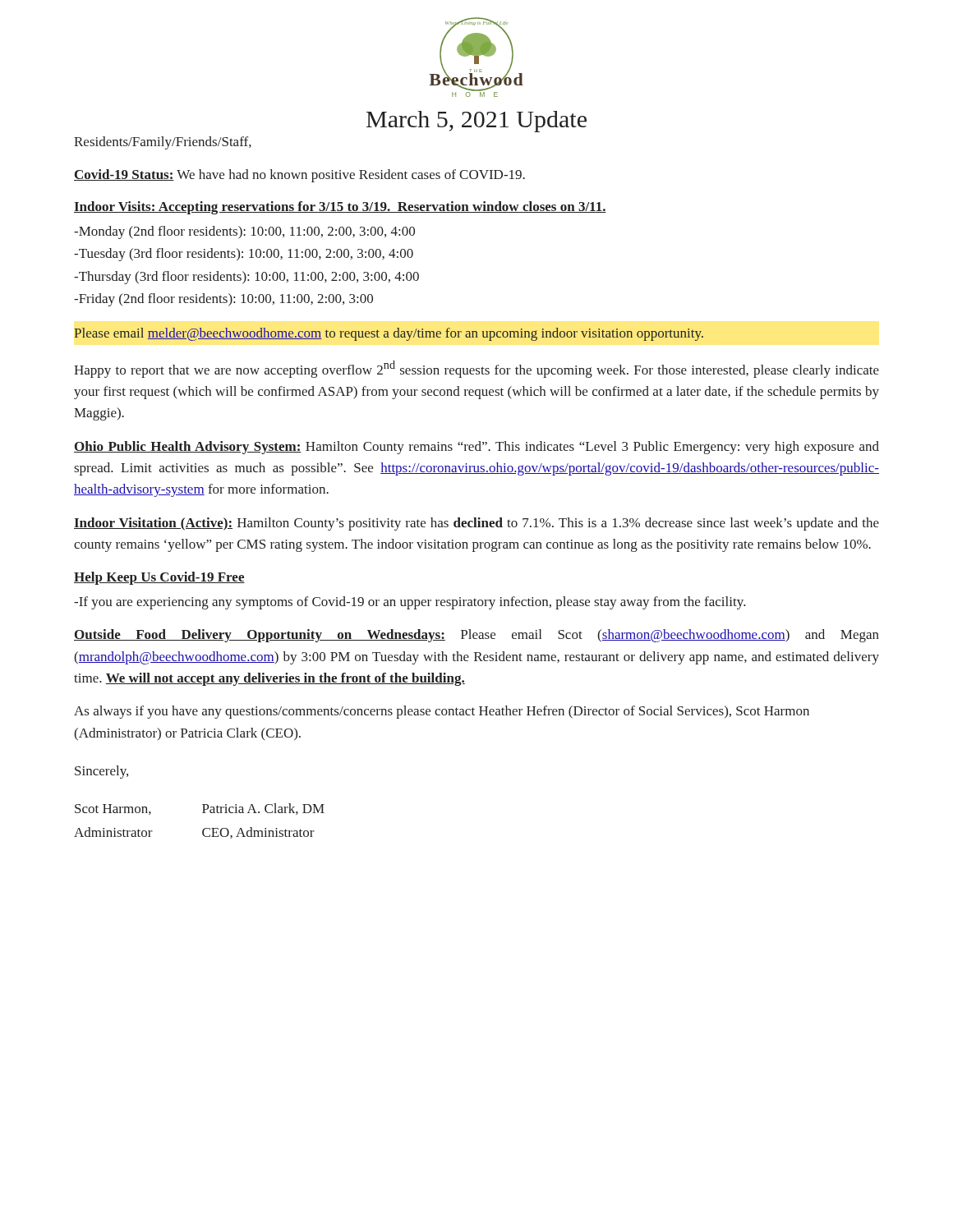This screenshot has width=953, height=1232.
Task: Click on the list item that reads "-Friday (2nd floor"
Action: pyautogui.click(x=224, y=299)
